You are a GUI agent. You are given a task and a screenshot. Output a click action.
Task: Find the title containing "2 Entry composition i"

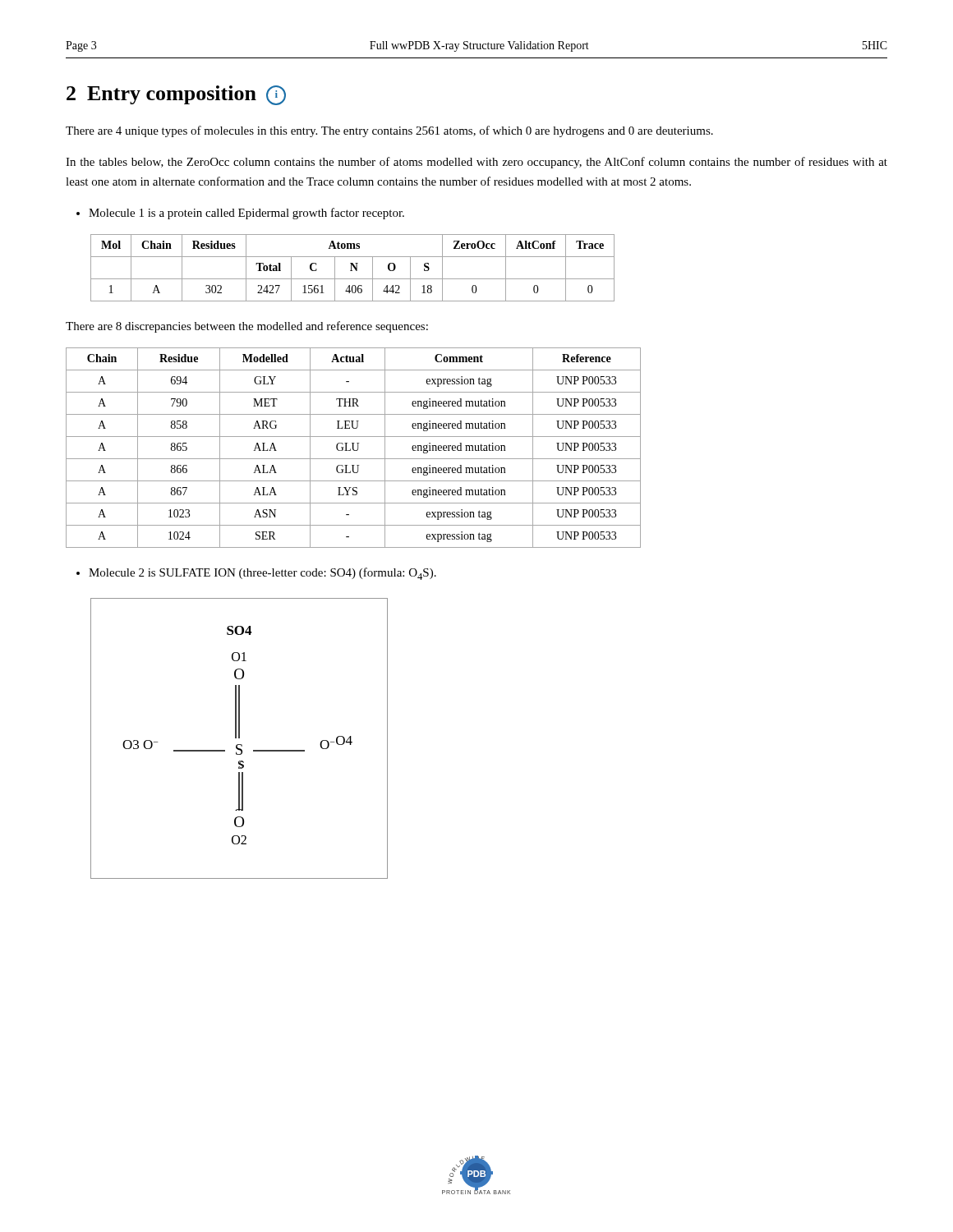pos(176,95)
